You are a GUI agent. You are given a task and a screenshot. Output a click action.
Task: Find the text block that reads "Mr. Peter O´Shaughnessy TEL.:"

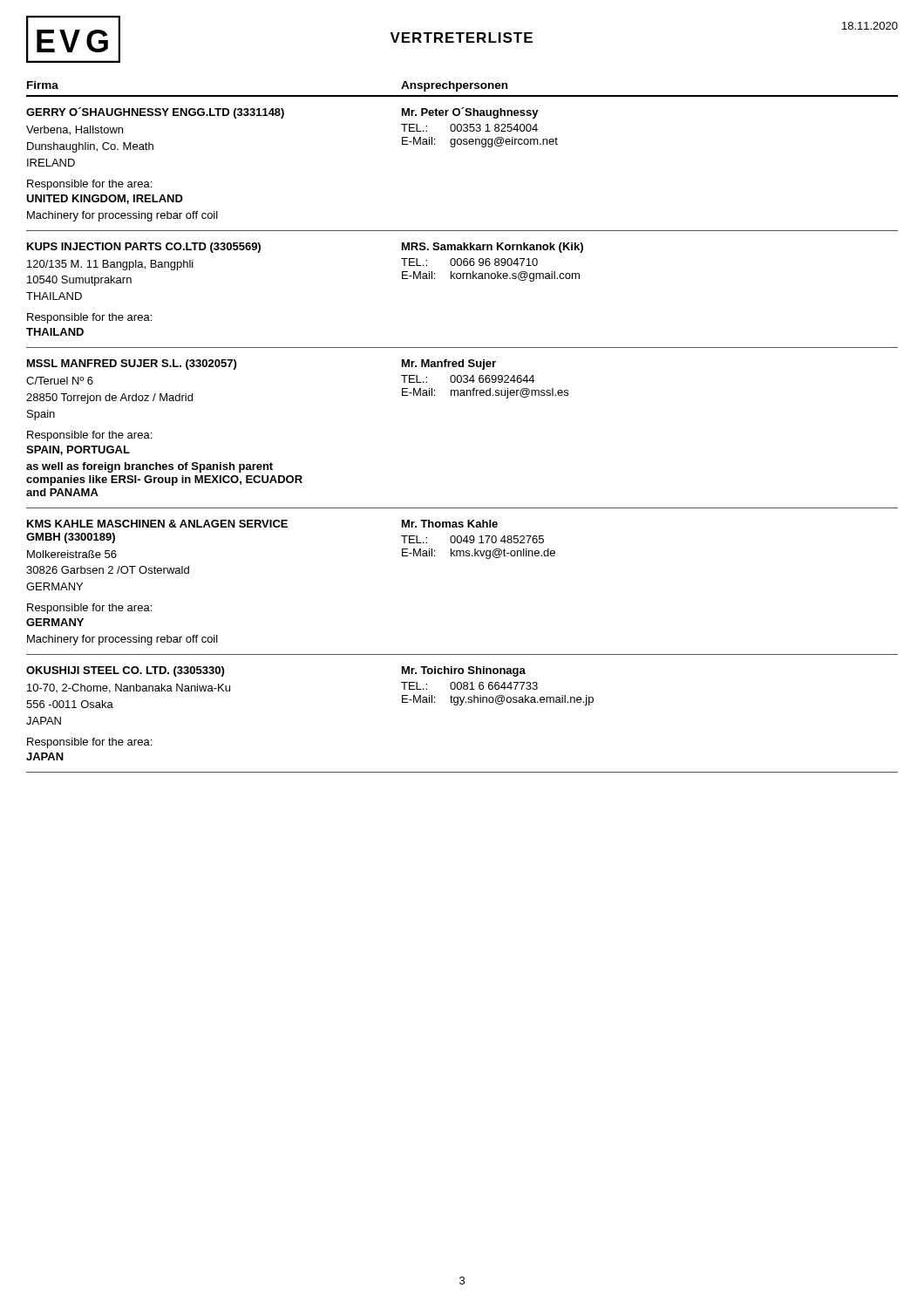470,113
